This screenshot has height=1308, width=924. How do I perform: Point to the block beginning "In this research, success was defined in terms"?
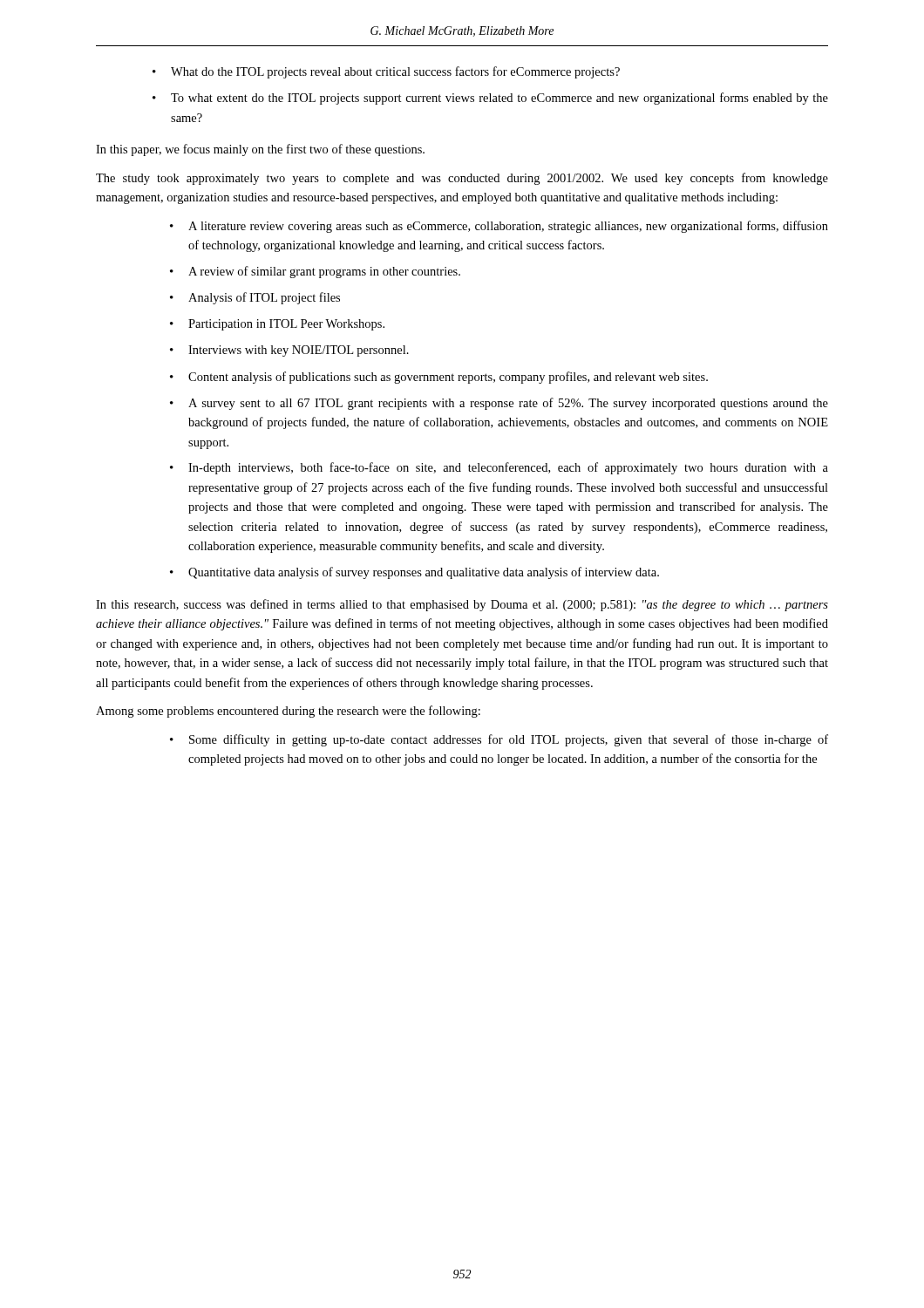point(462,643)
